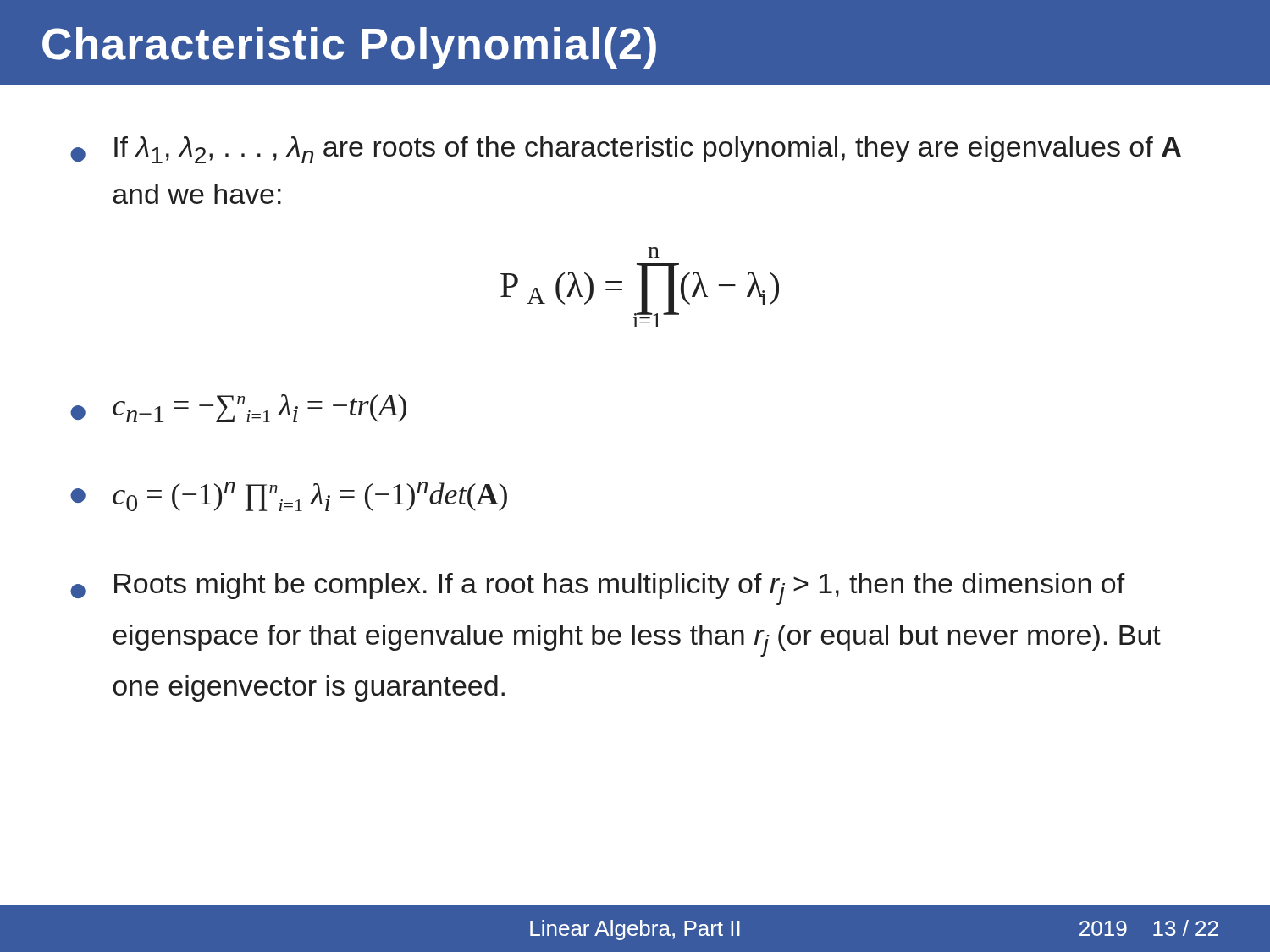Click on the title with the text "Characteristic Polynomial(2)"
Image resolution: width=1270 pixels, height=952 pixels.
pos(635,44)
